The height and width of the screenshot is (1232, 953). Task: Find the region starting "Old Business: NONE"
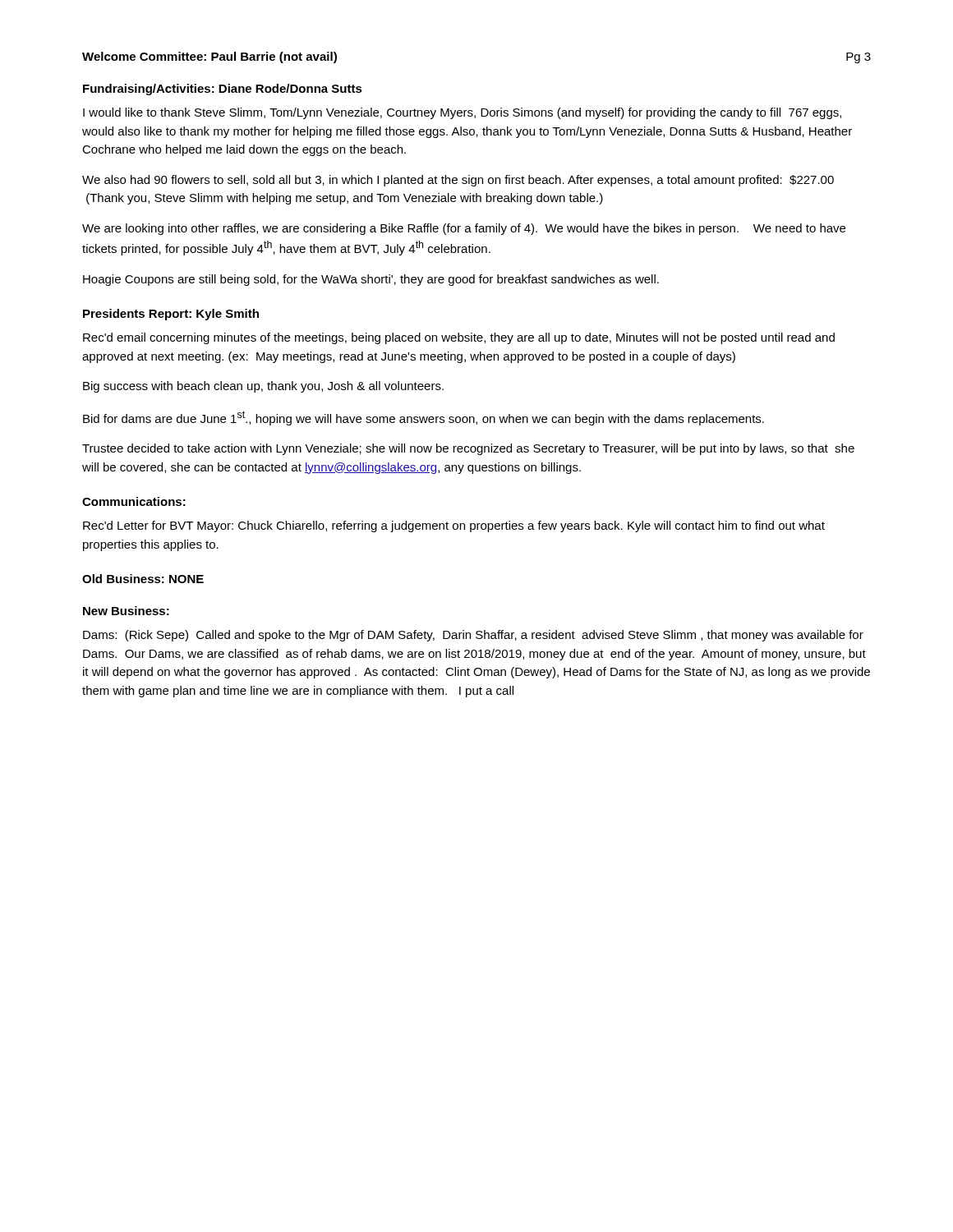(x=143, y=579)
